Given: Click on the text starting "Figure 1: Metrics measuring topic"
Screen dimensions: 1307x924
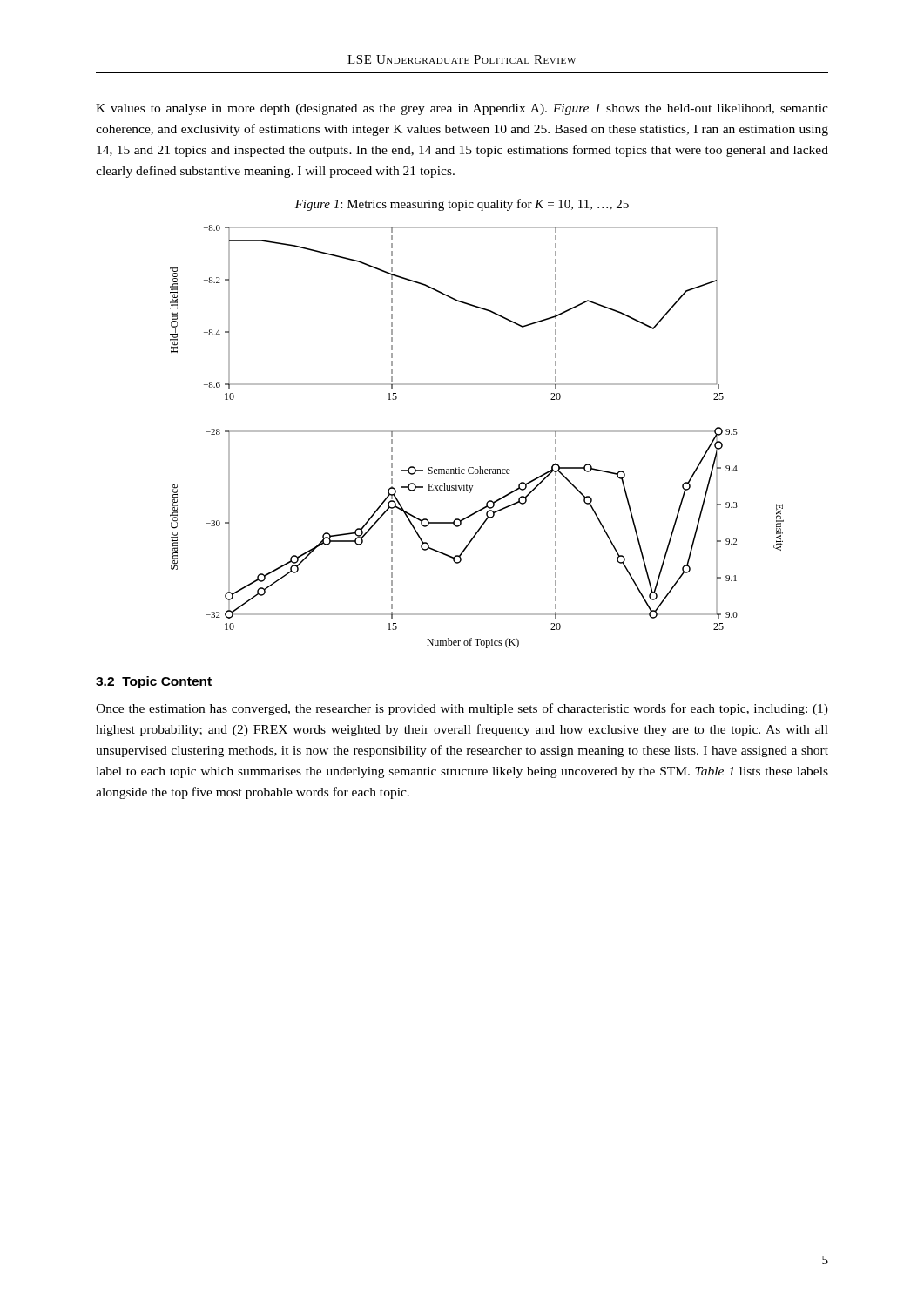Looking at the screenshot, I should pos(462,204).
